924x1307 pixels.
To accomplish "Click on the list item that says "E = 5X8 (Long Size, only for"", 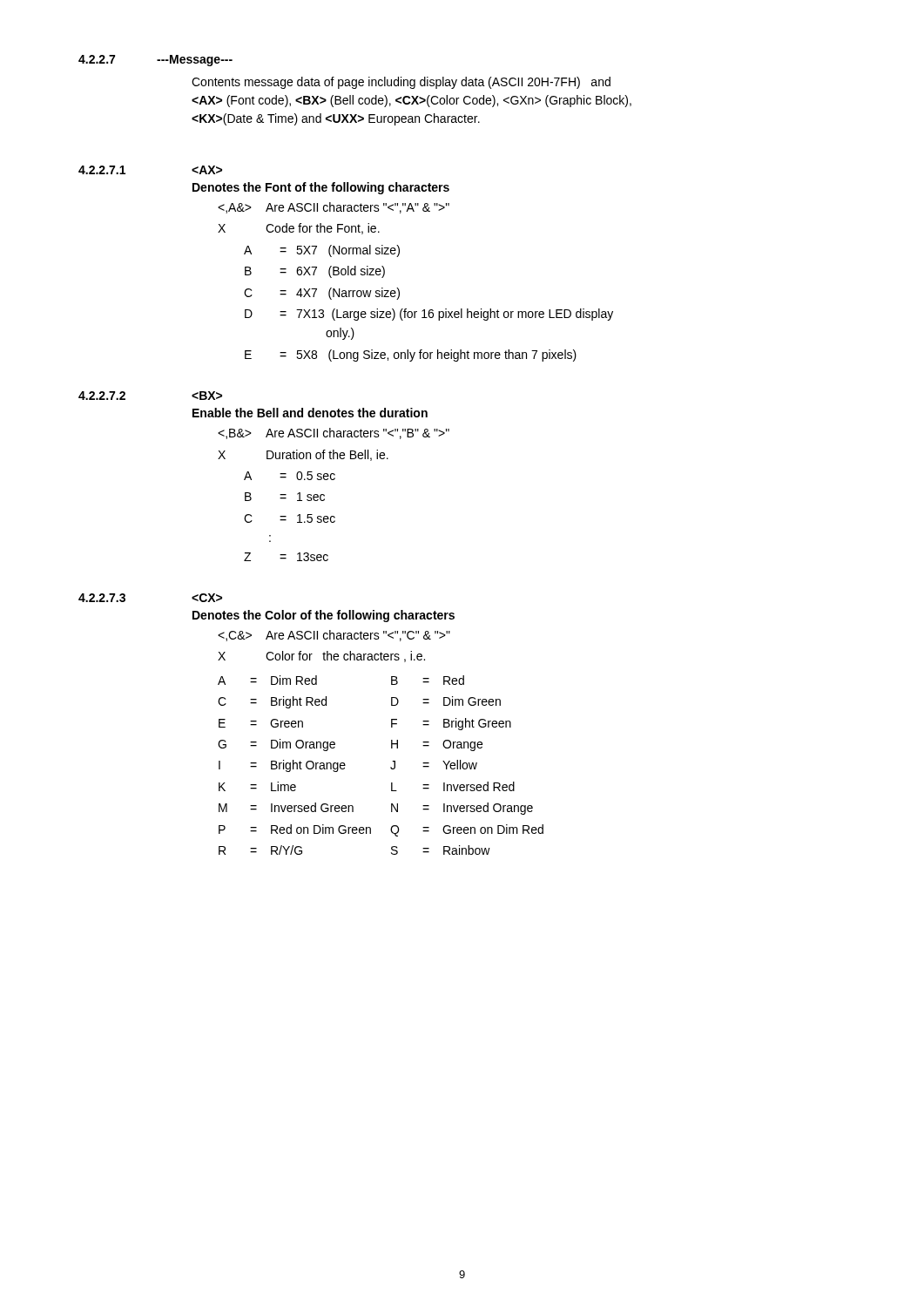I will pos(410,355).
